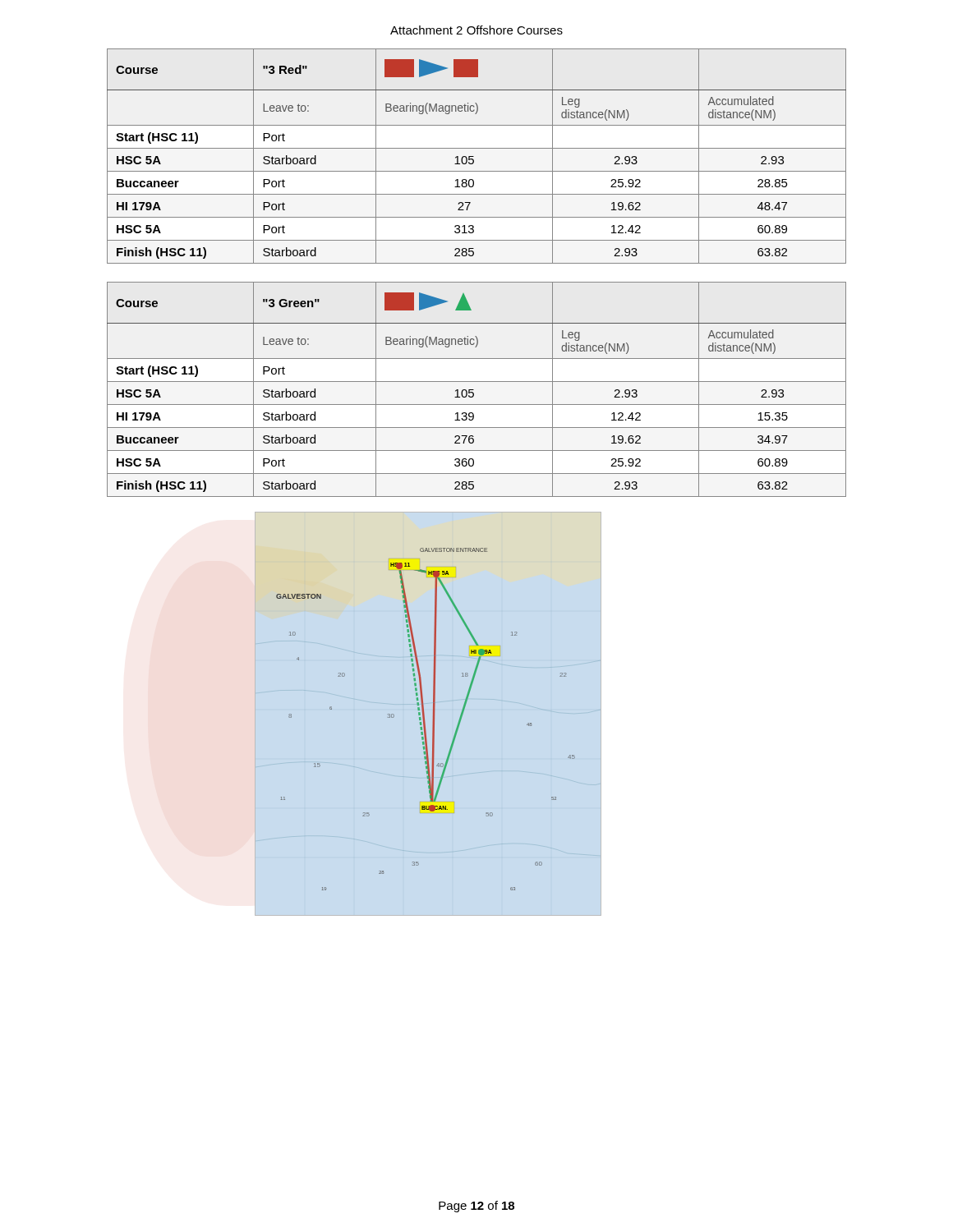Screen dimensions: 1232x953
Task: Locate the map
Action: [476, 717]
